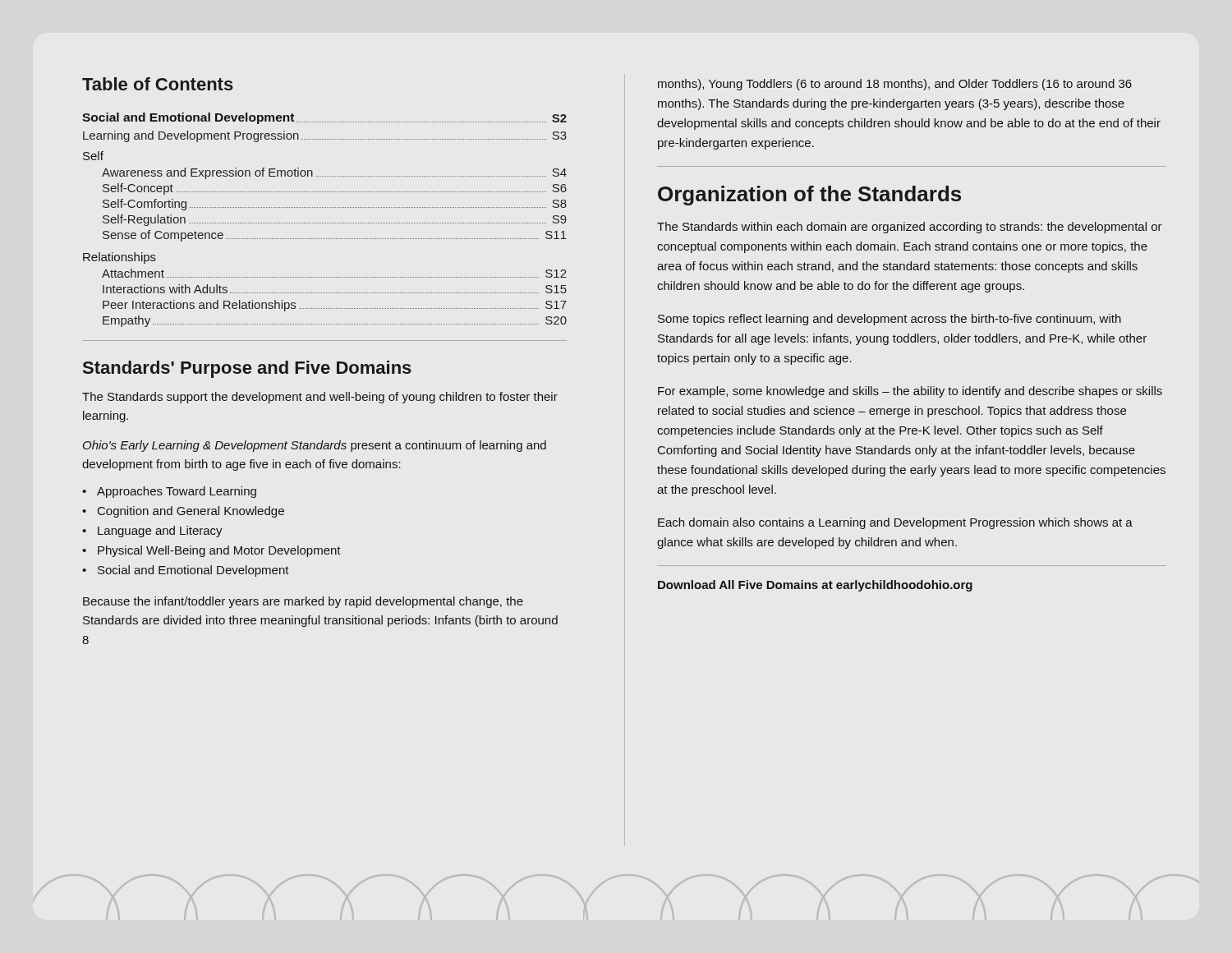The height and width of the screenshot is (953, 1232).
Task: Find the block starting "Cognition and General"
Action: [x=191, y=511]
